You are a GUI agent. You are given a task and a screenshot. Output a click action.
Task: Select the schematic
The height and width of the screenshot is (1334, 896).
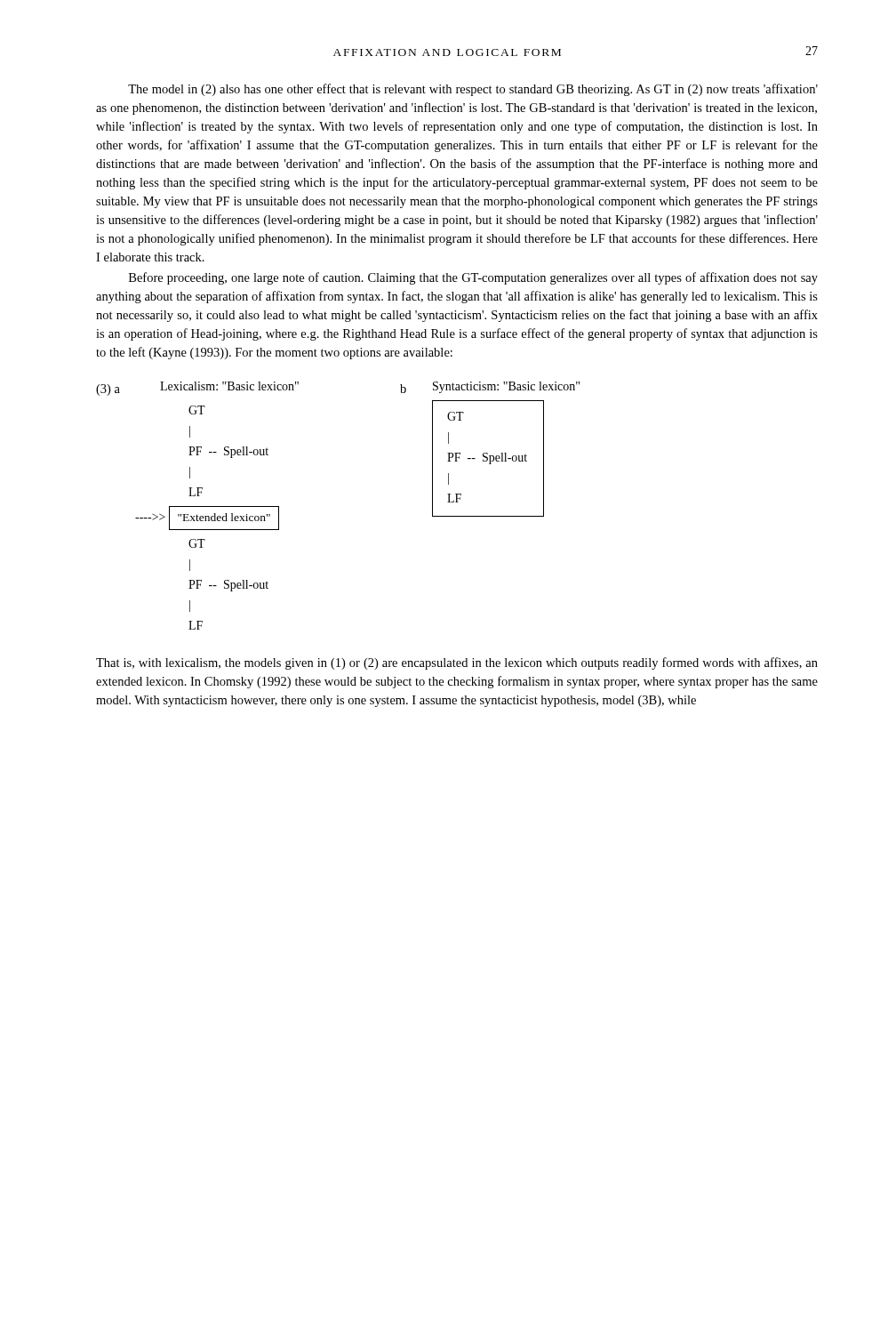coord(457,507)
